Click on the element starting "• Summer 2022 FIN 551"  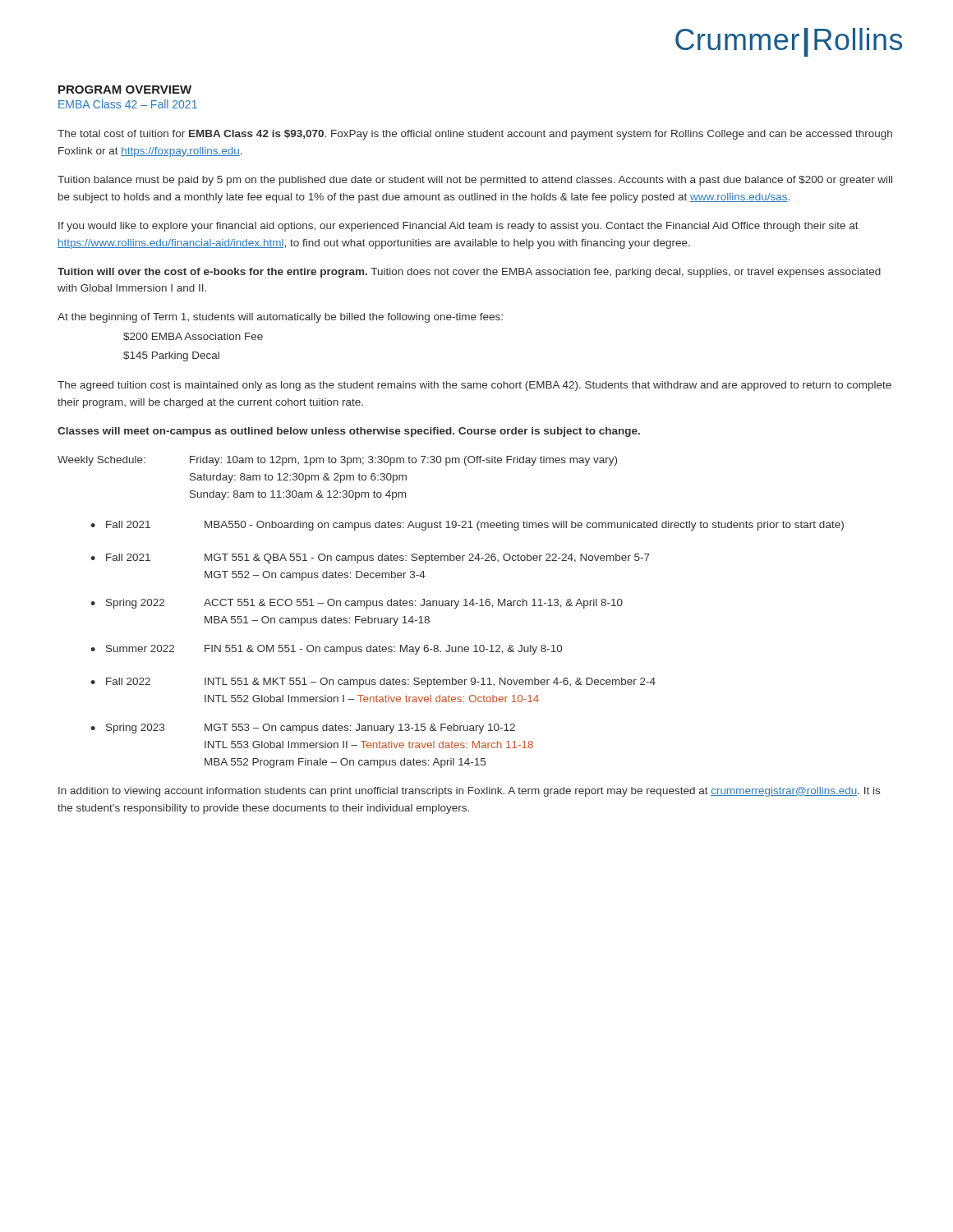[x=493, y=651]
